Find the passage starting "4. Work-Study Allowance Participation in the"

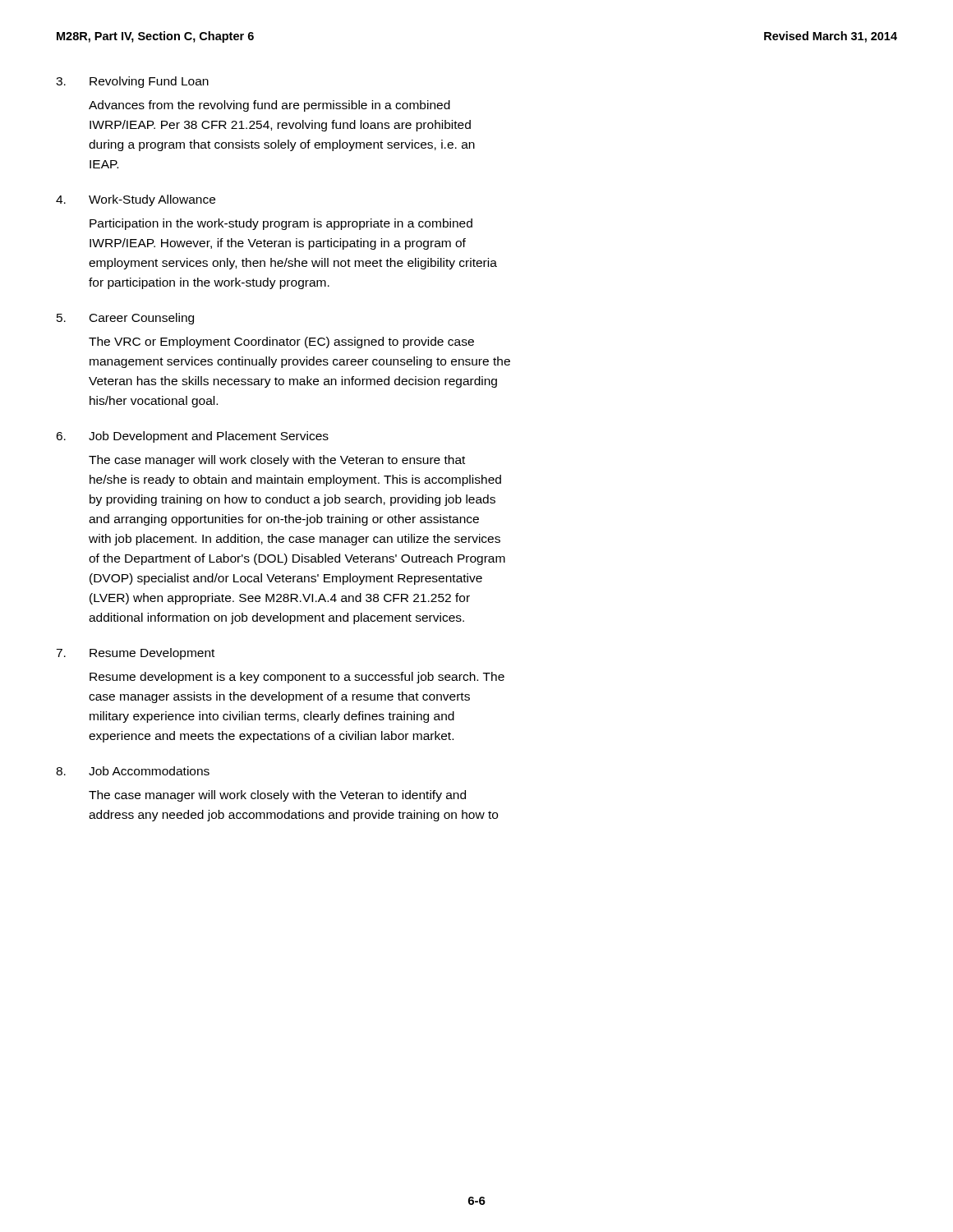click(x=476, y=242)
